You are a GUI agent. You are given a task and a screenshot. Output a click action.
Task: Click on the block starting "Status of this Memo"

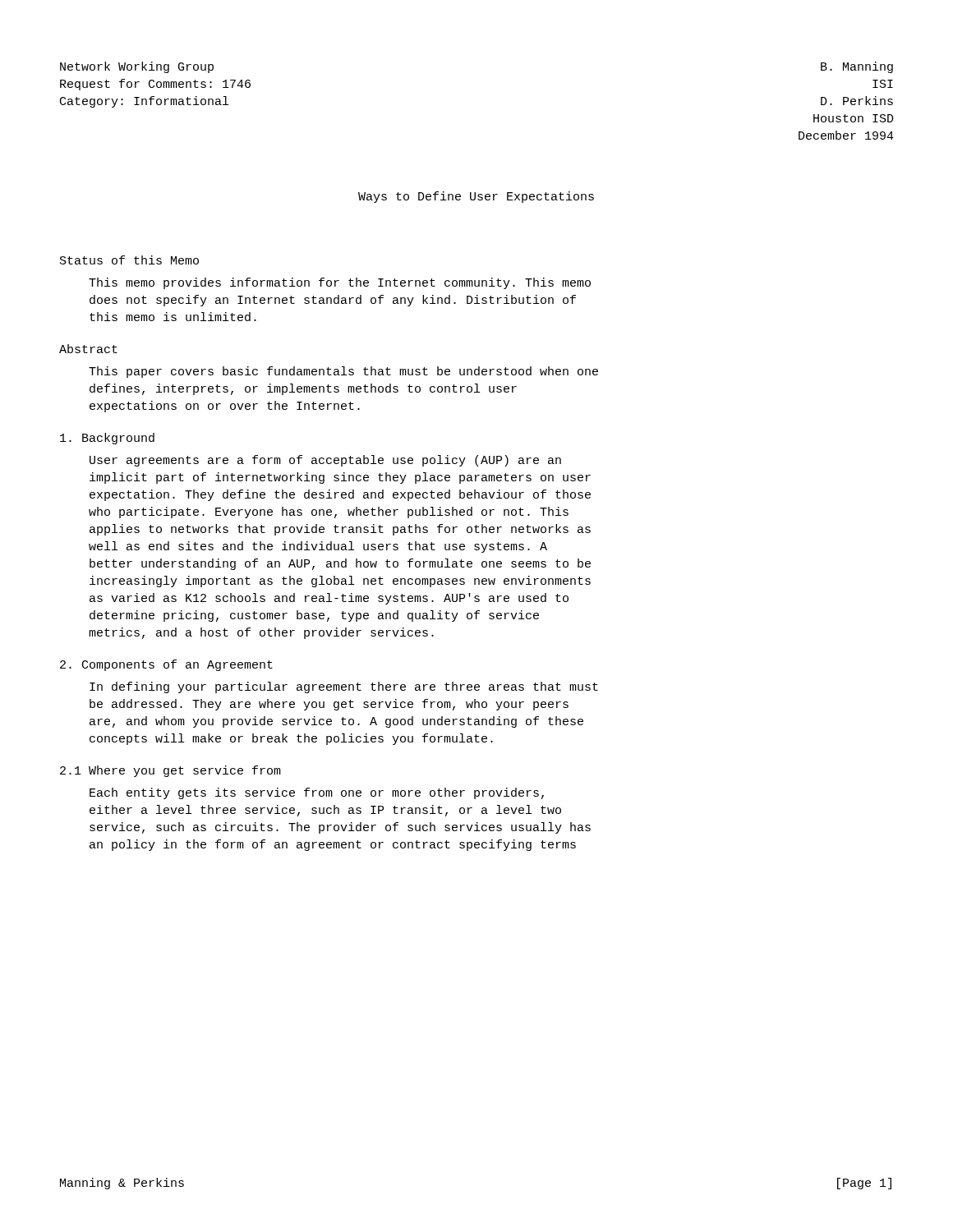click(129, 262)
